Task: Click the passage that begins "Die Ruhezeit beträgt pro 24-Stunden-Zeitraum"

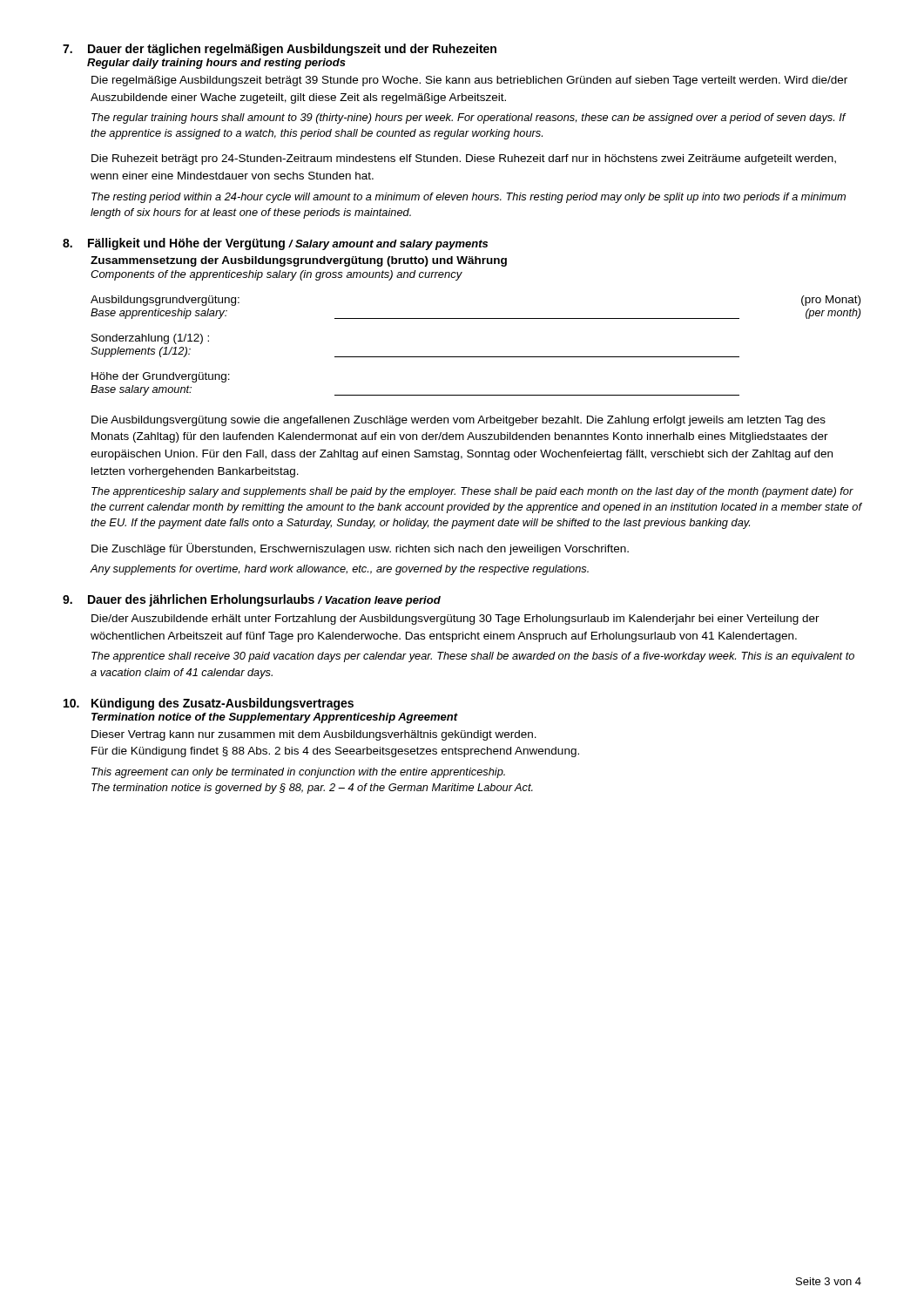Action: tap(464, 167)
